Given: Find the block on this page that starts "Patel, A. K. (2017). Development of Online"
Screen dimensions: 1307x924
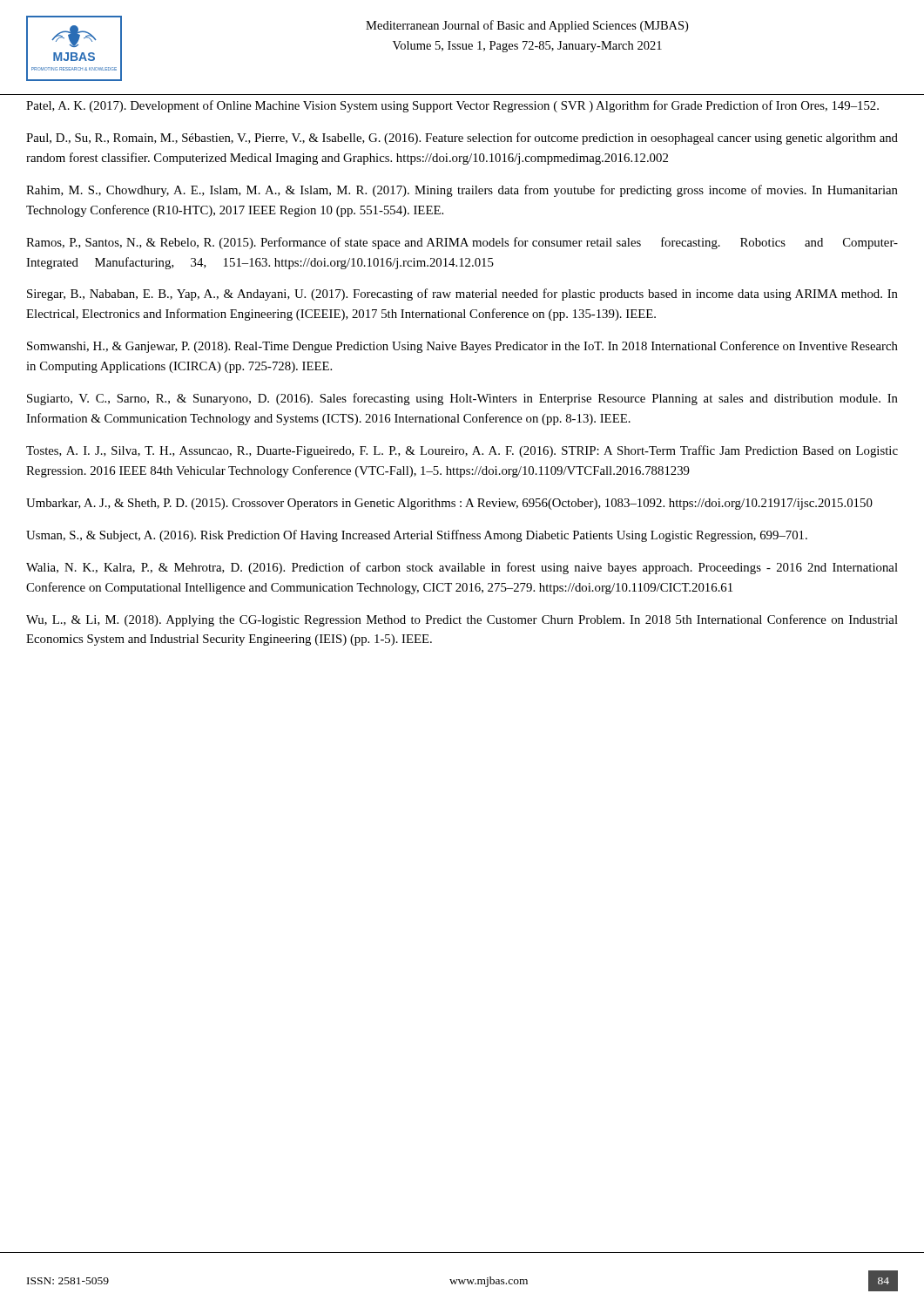Looking at the screenshot, I should [453, 105].
